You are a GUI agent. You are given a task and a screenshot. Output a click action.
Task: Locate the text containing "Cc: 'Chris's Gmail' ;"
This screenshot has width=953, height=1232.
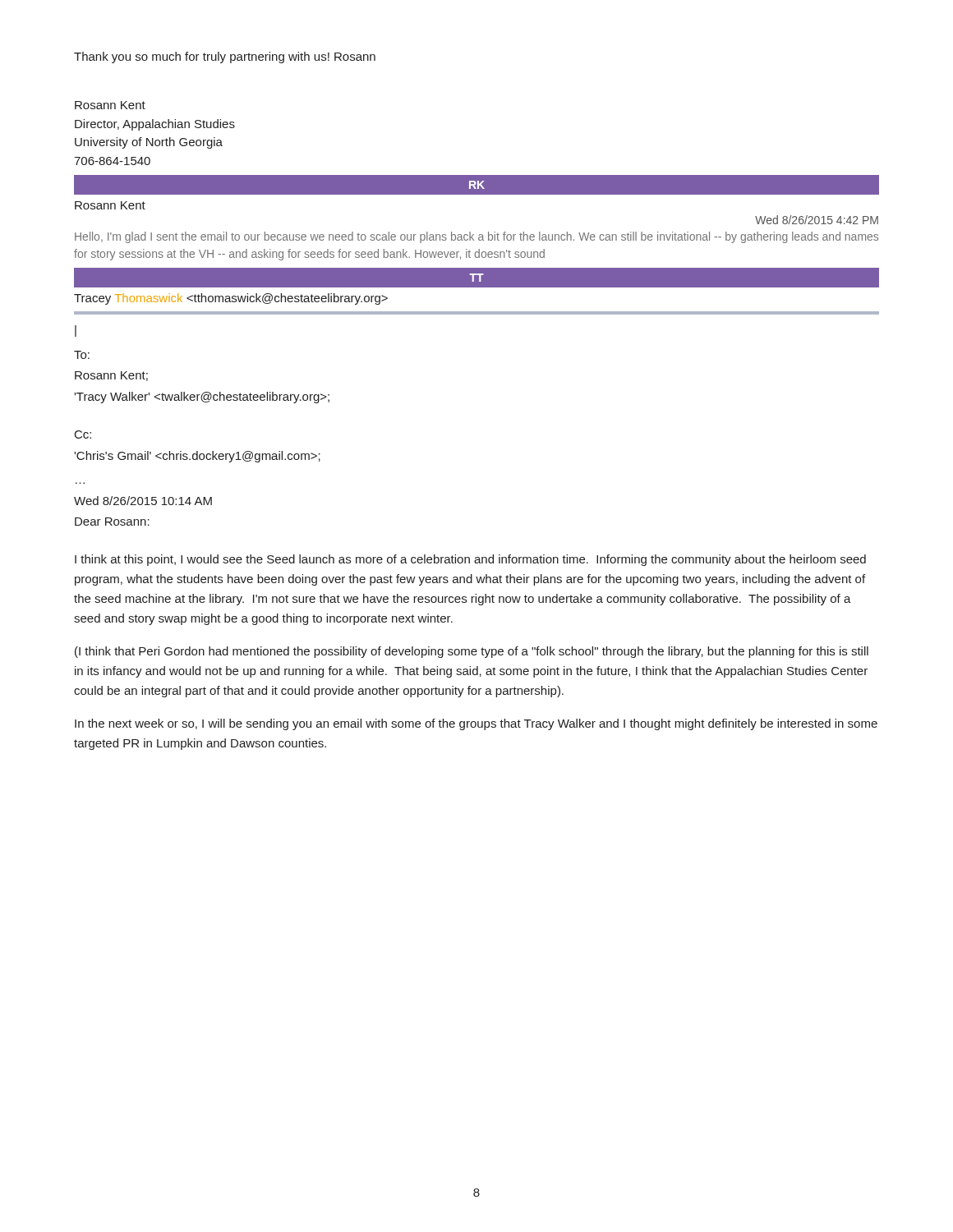coord(197,445)
